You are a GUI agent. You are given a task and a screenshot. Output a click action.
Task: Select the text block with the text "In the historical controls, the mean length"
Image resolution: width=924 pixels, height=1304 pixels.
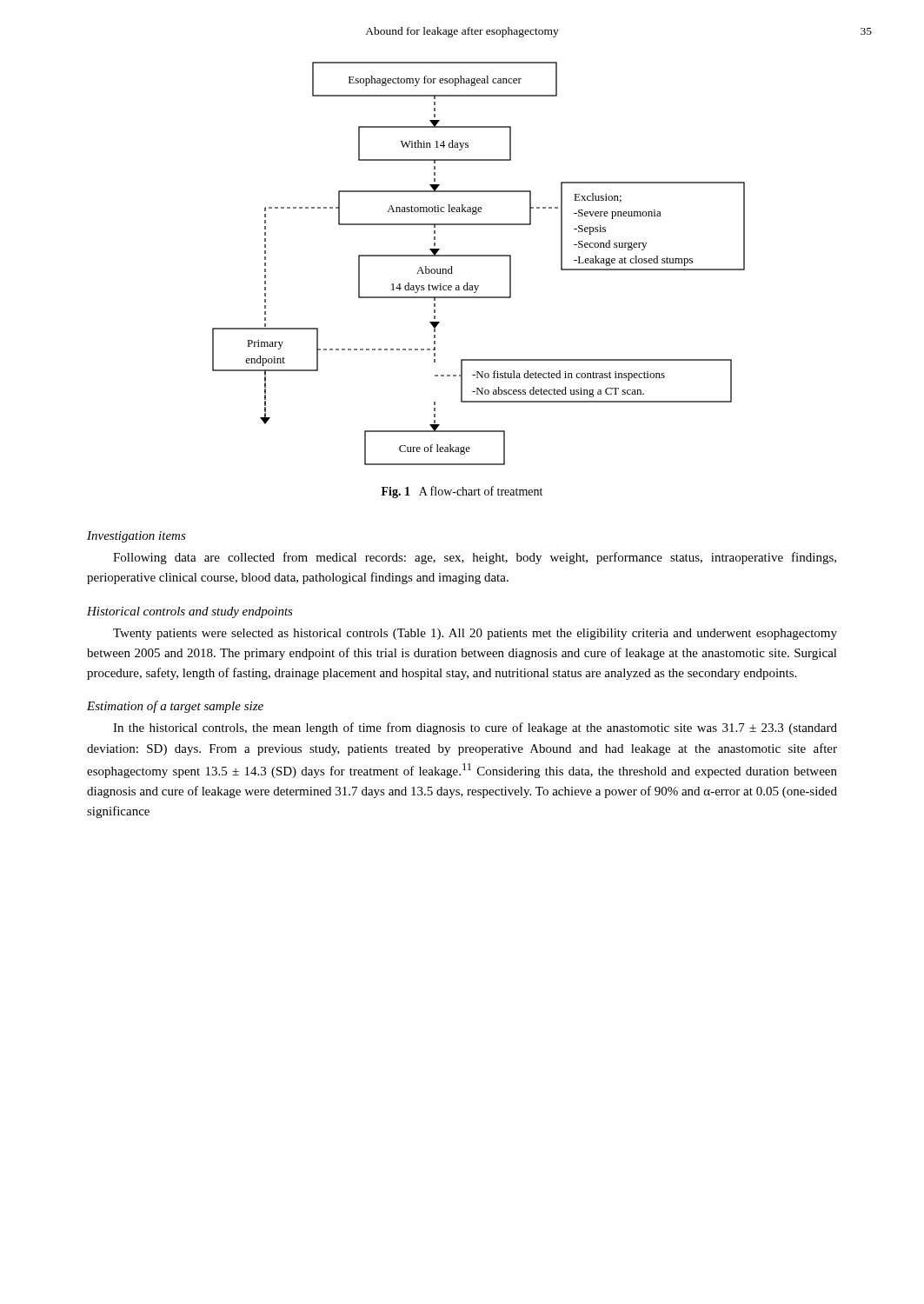click(462, 770)
